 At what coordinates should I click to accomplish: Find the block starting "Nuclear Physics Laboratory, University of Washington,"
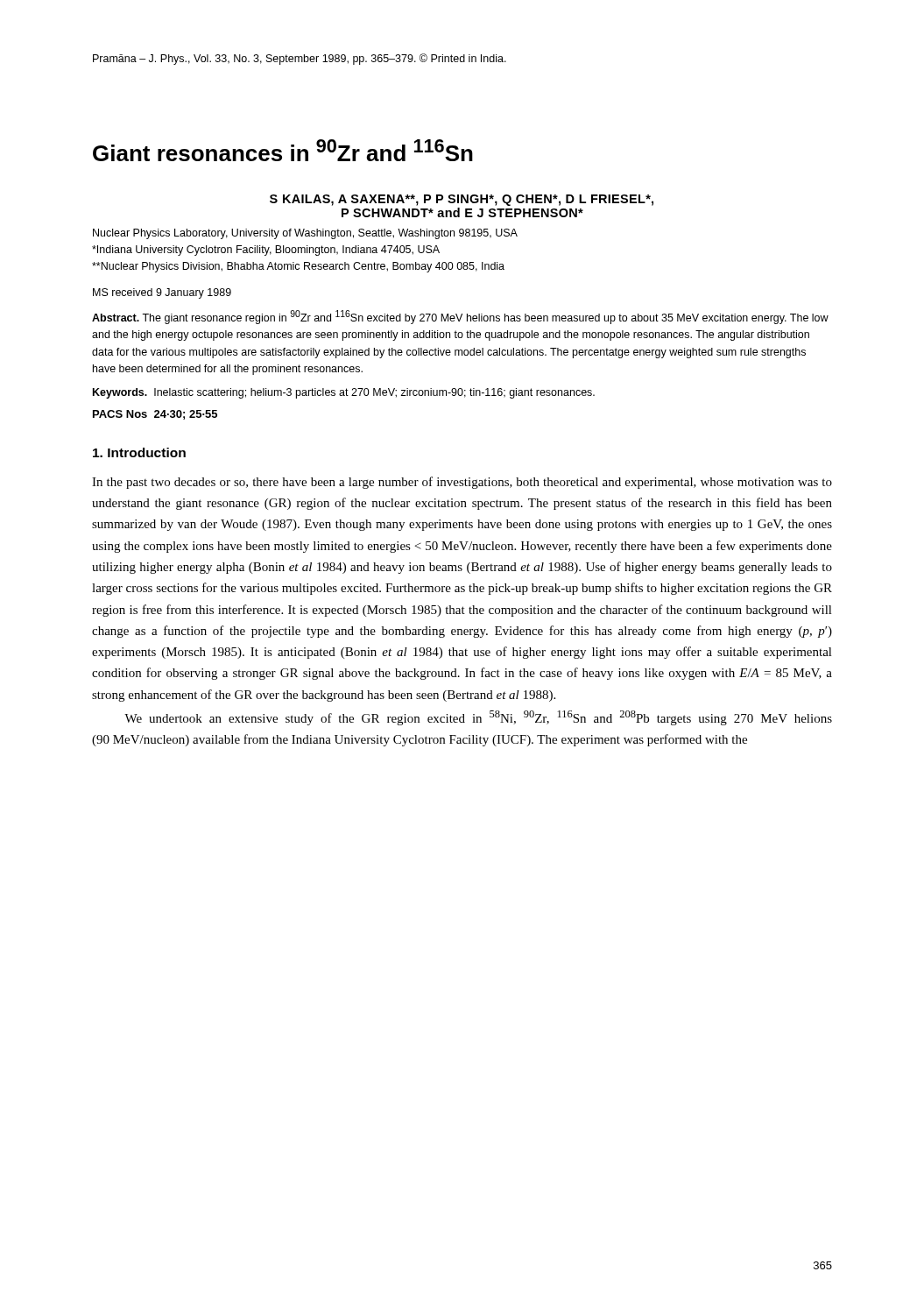[305, 250]
